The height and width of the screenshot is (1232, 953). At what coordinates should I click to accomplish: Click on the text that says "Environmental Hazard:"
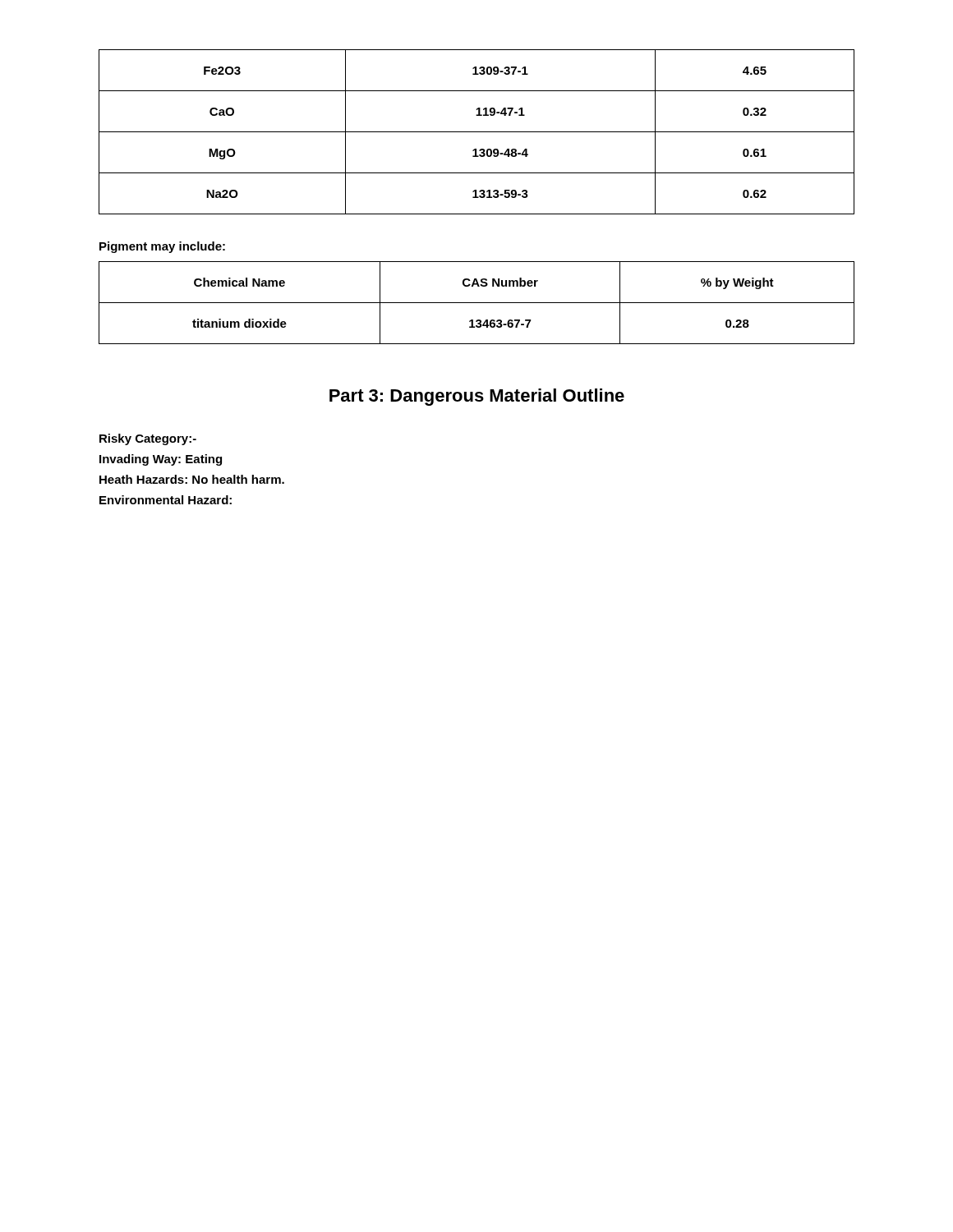[x=166, y=500]
